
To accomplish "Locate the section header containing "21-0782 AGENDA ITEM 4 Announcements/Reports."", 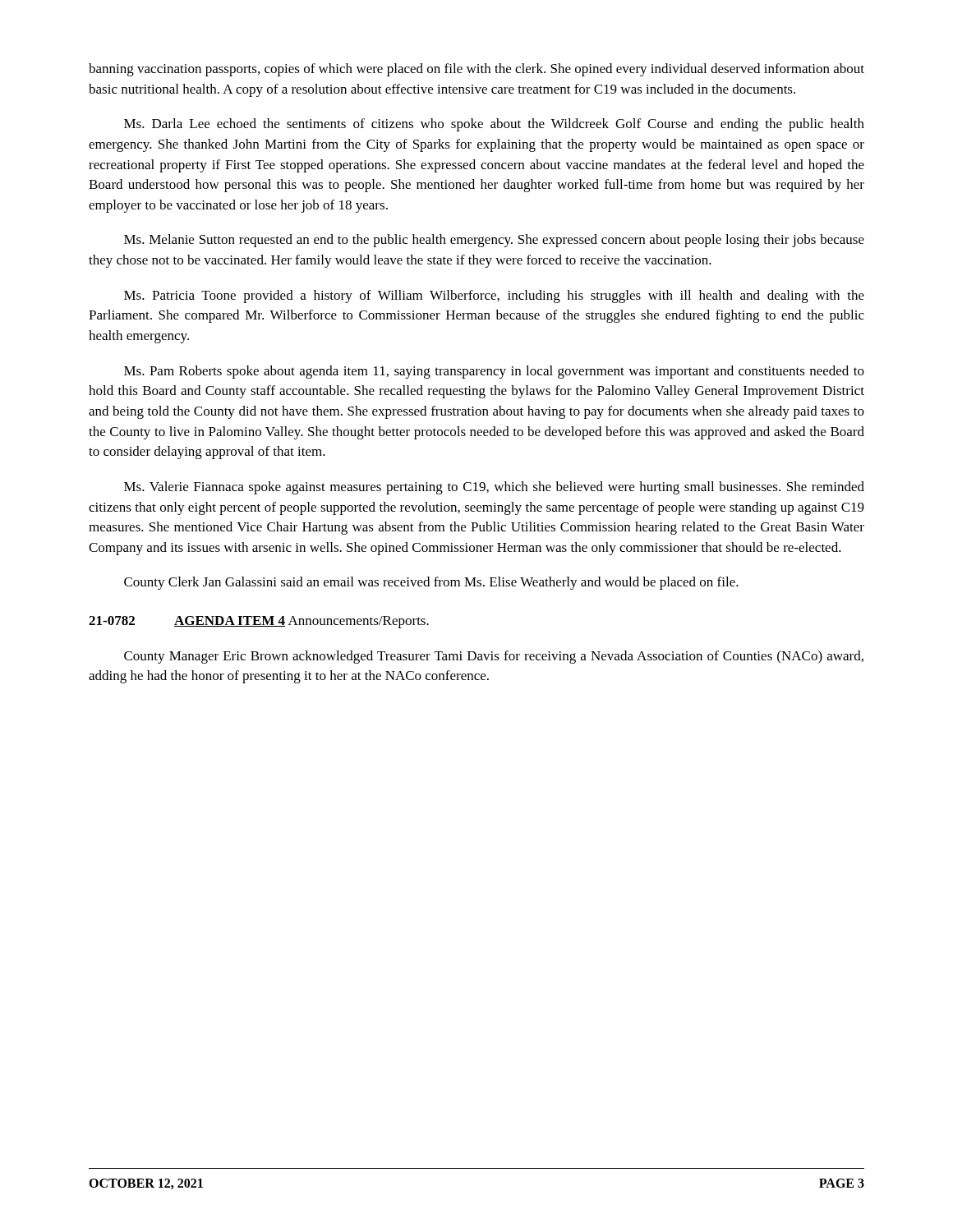I will [x=259, y=621].
